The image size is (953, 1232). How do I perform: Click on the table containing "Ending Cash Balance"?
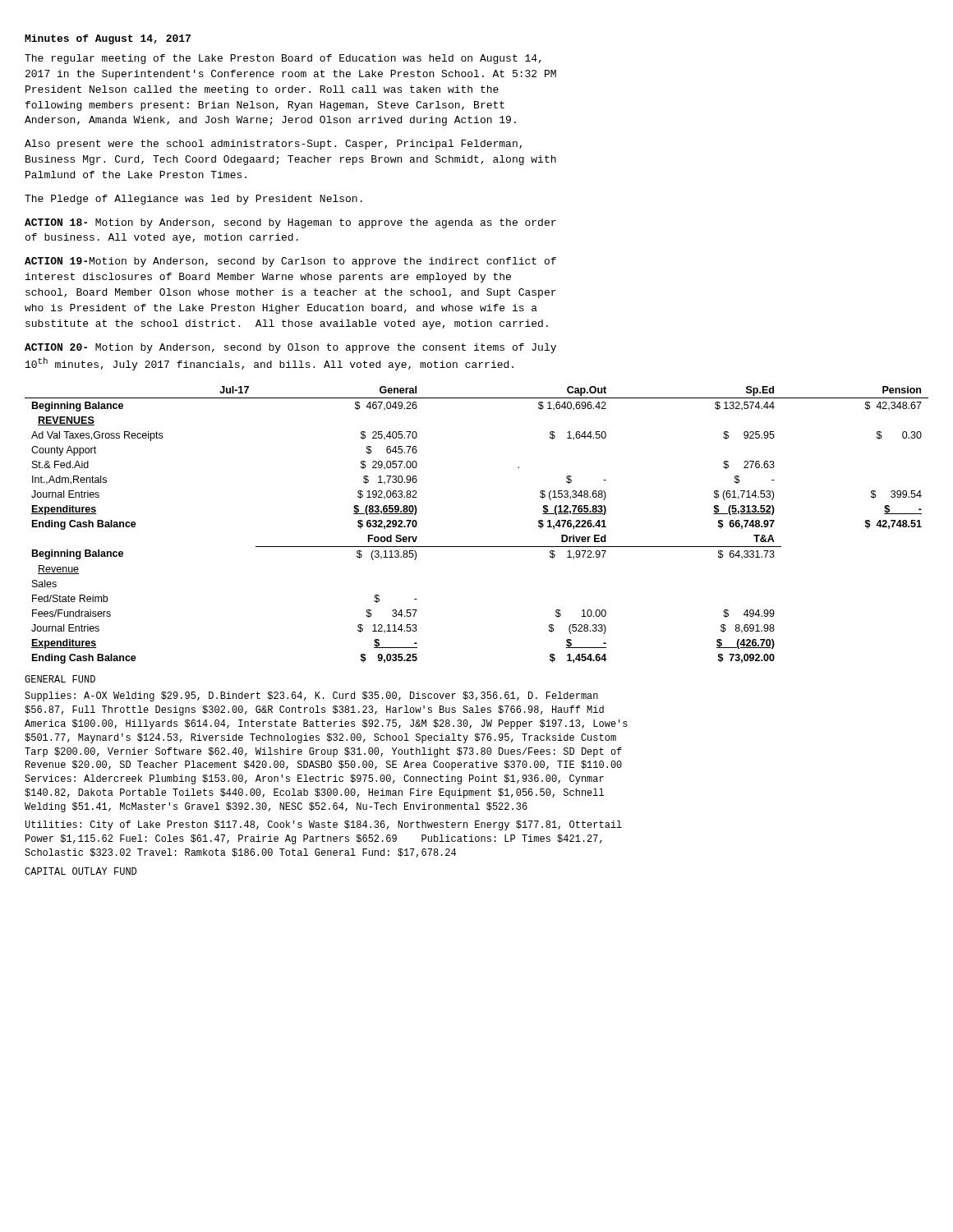tap(476, 524)
